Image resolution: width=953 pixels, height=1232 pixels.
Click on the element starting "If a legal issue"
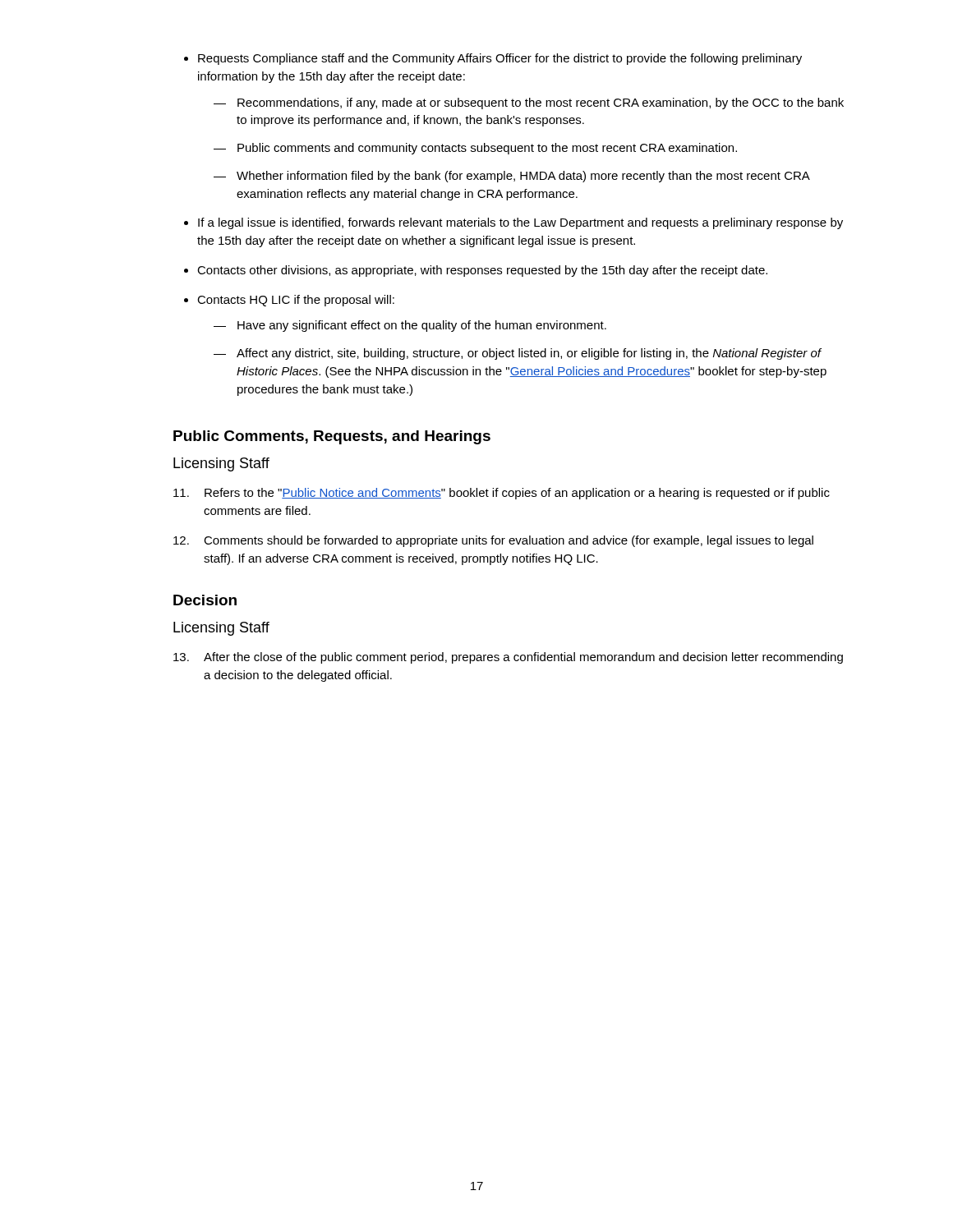coord(509,232)
